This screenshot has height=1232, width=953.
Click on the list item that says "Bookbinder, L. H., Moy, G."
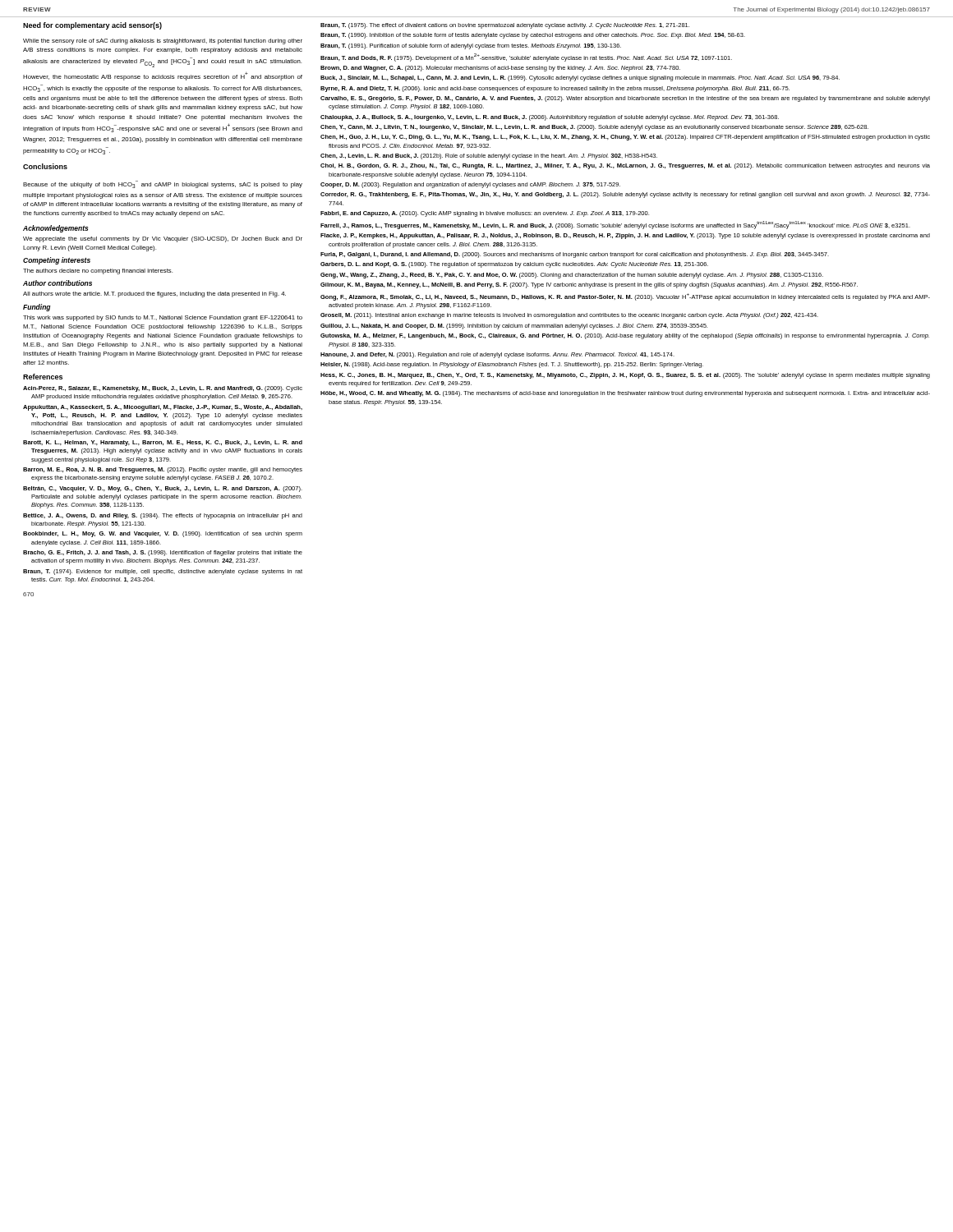(x=163, y=538)
